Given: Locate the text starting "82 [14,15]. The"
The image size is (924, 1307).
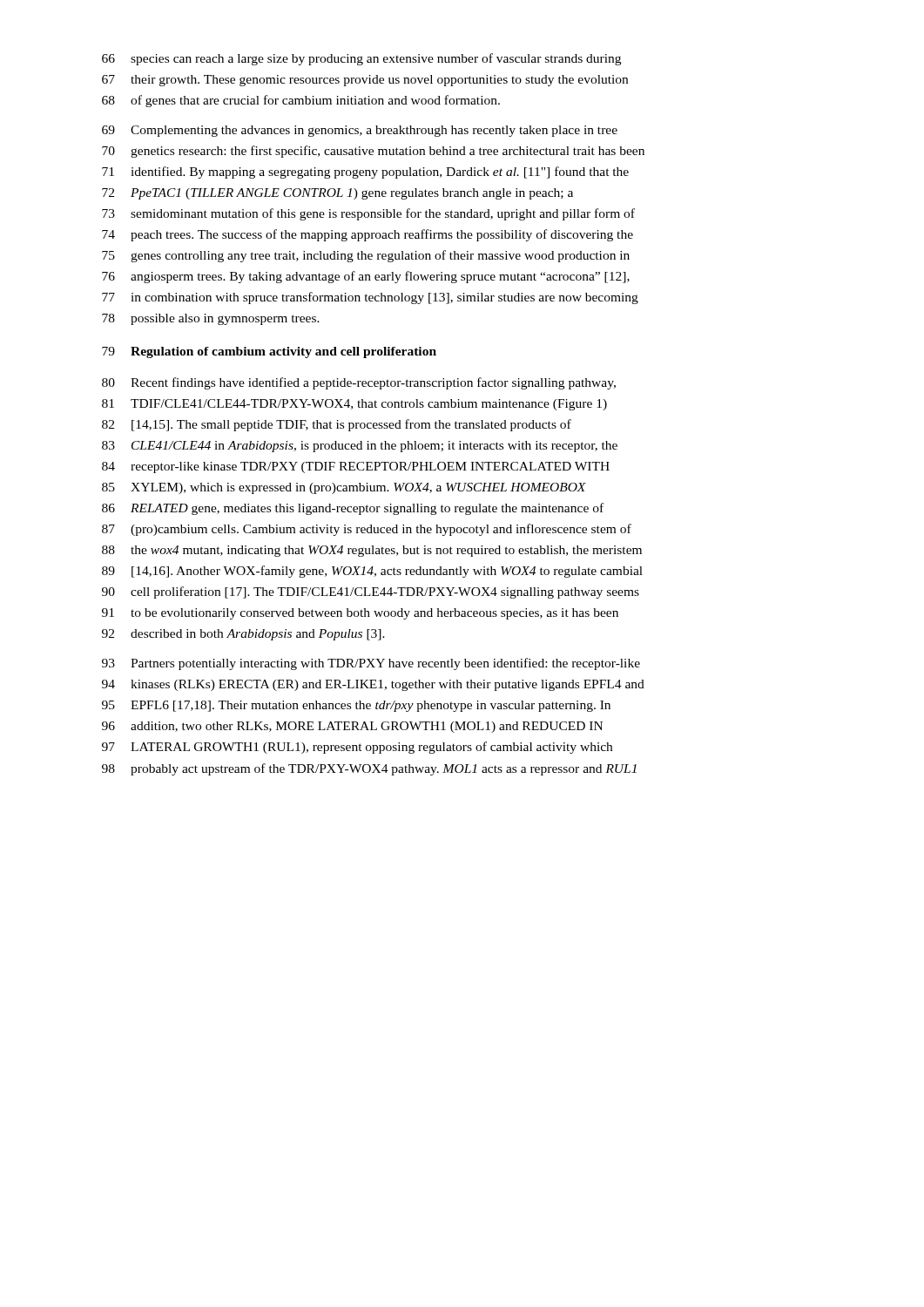Looking at the screenshot, I should point(471,425).
